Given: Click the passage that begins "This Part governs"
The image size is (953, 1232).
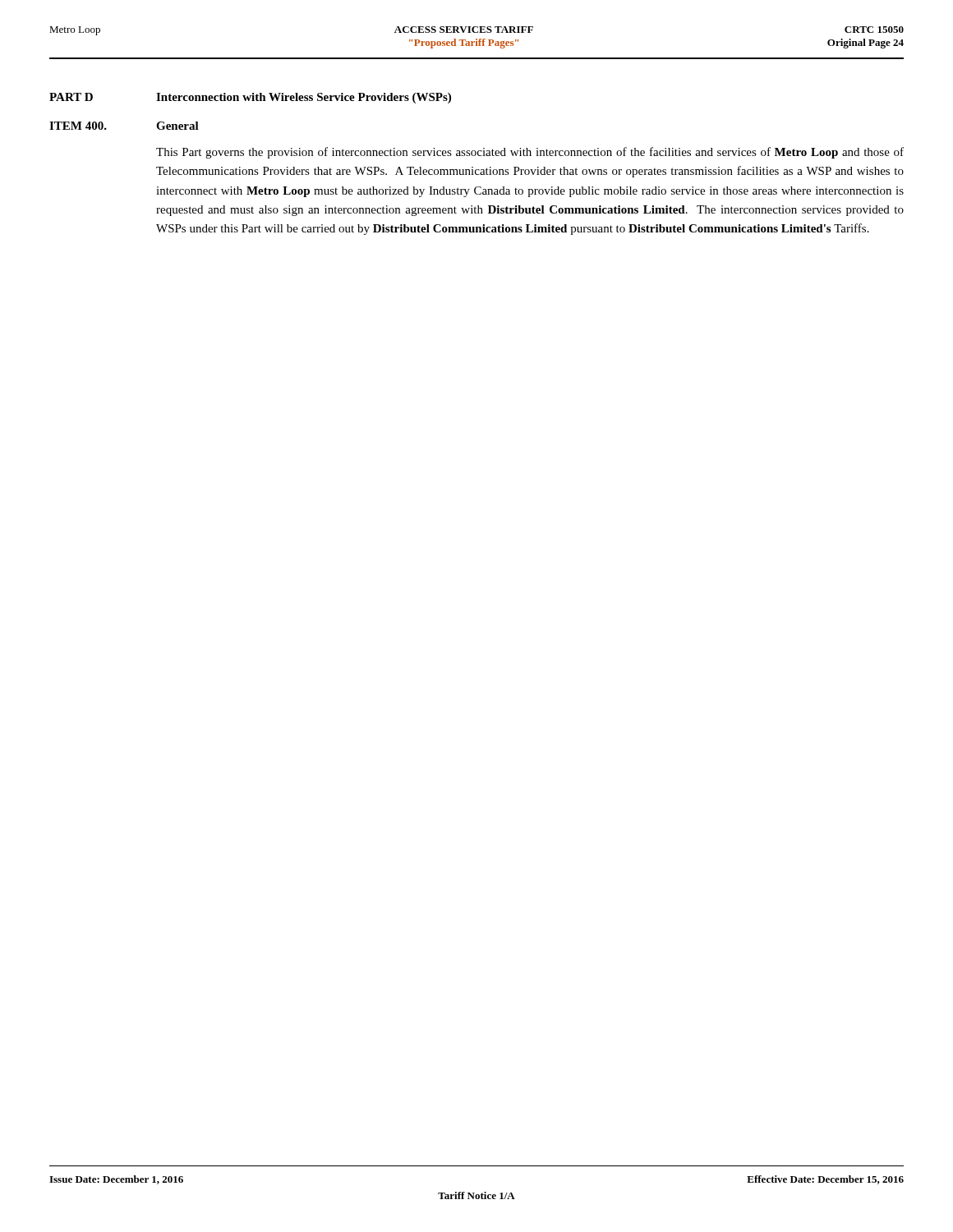Looking at the screenshot, I should tap(530, 190).
